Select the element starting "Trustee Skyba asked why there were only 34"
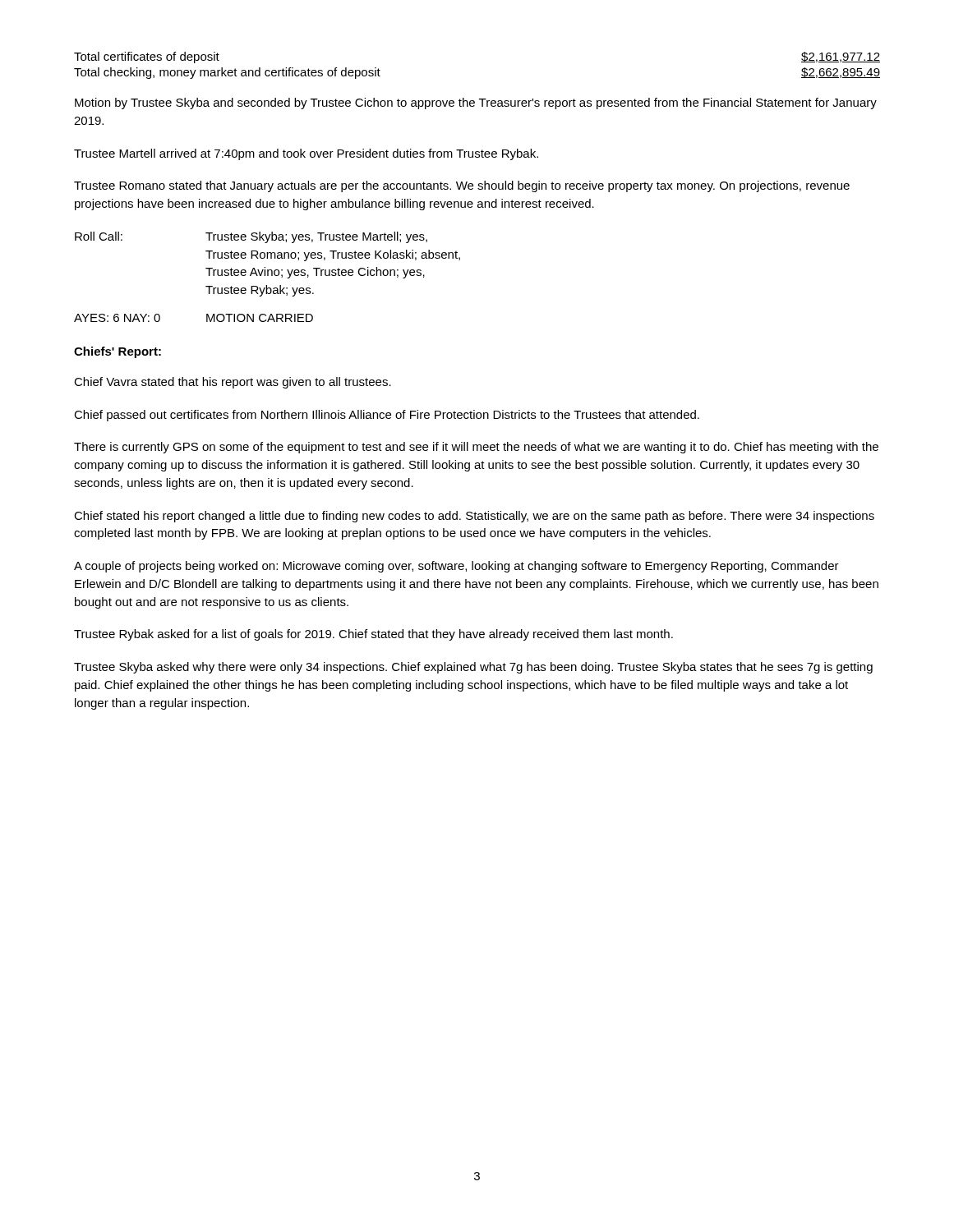Screen dimensions: 1232x954 474,684
